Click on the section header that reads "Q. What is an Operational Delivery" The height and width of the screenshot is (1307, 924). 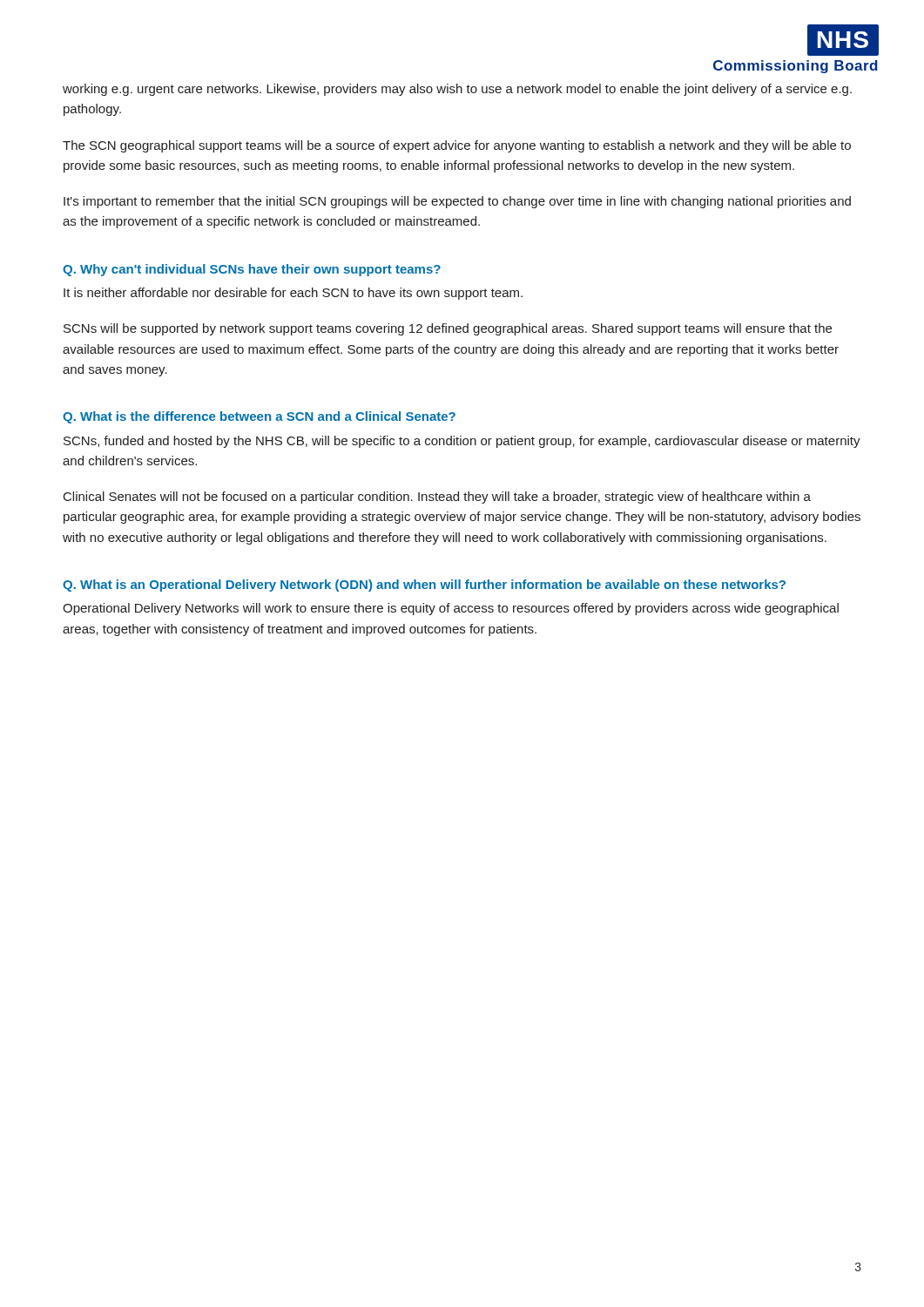[425, 584]
